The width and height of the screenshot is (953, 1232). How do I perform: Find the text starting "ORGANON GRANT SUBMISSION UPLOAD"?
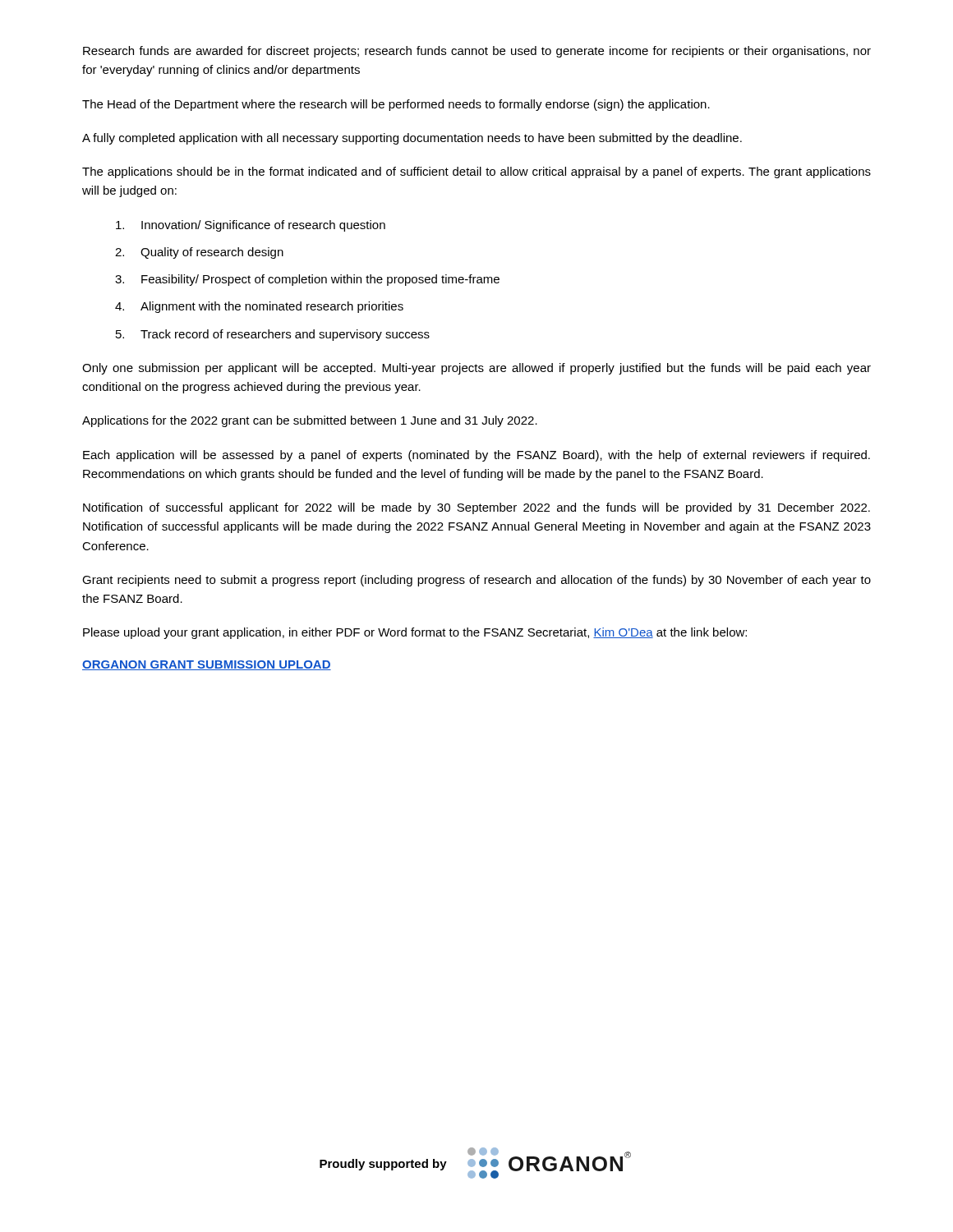(206, 664)
